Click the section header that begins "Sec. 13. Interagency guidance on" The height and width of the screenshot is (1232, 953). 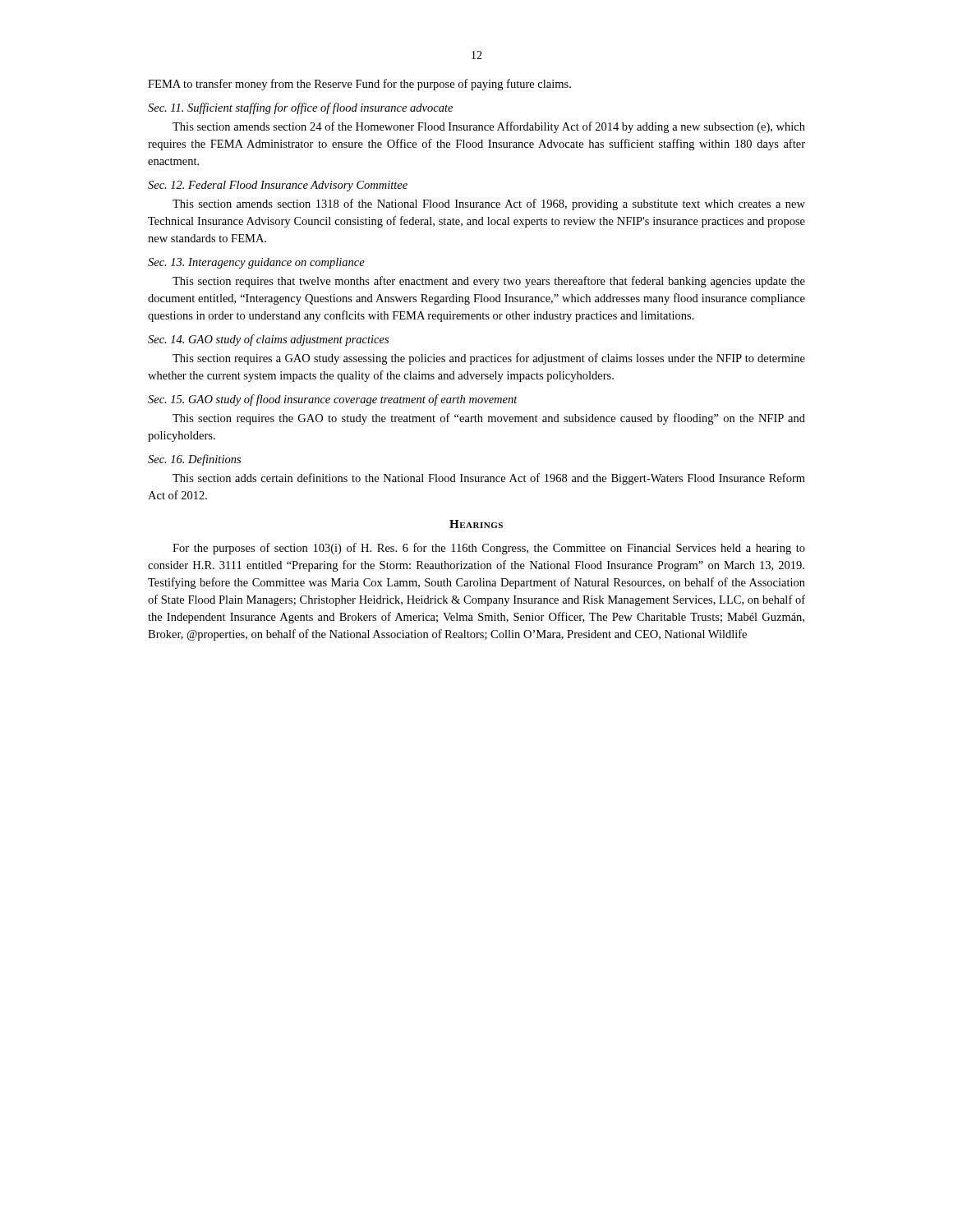click(x=256, y=262)
